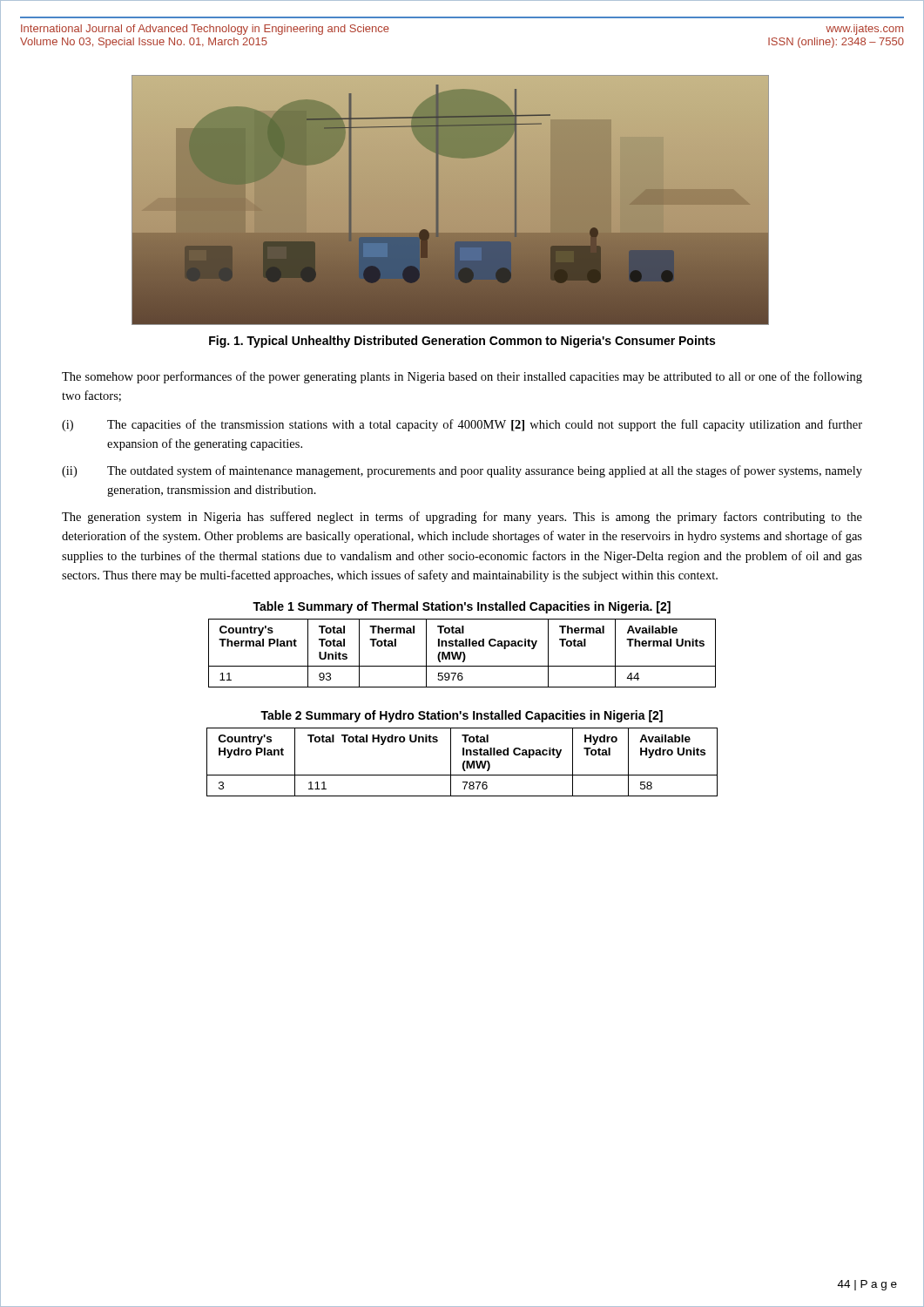924x1307 pixels.
Task: Locate the table with the text "Country's Hydro Plant"
Action: pos(462,762)
